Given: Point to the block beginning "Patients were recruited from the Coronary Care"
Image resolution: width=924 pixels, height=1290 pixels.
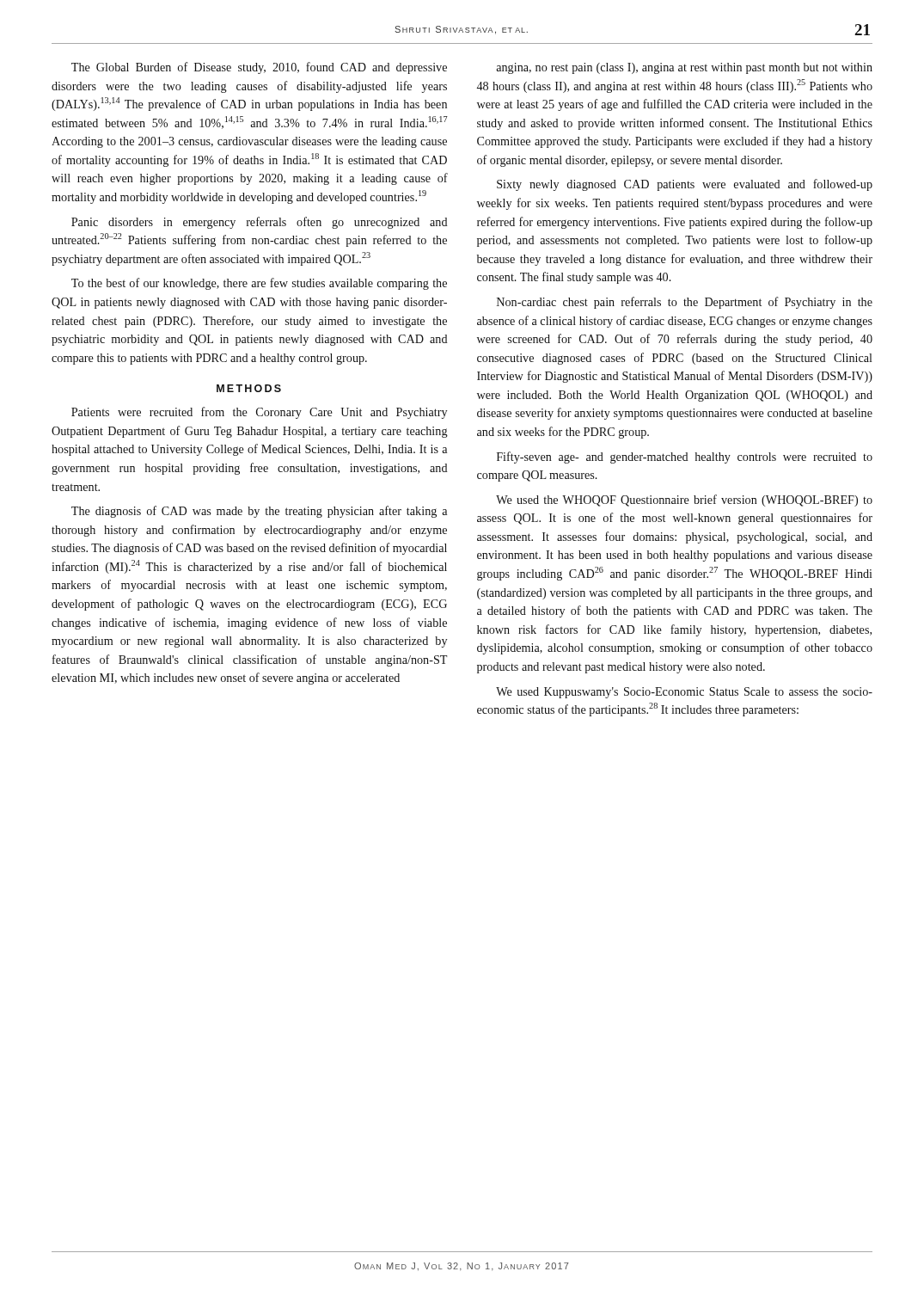Looking at the screenshot, I should pos(249,450).
